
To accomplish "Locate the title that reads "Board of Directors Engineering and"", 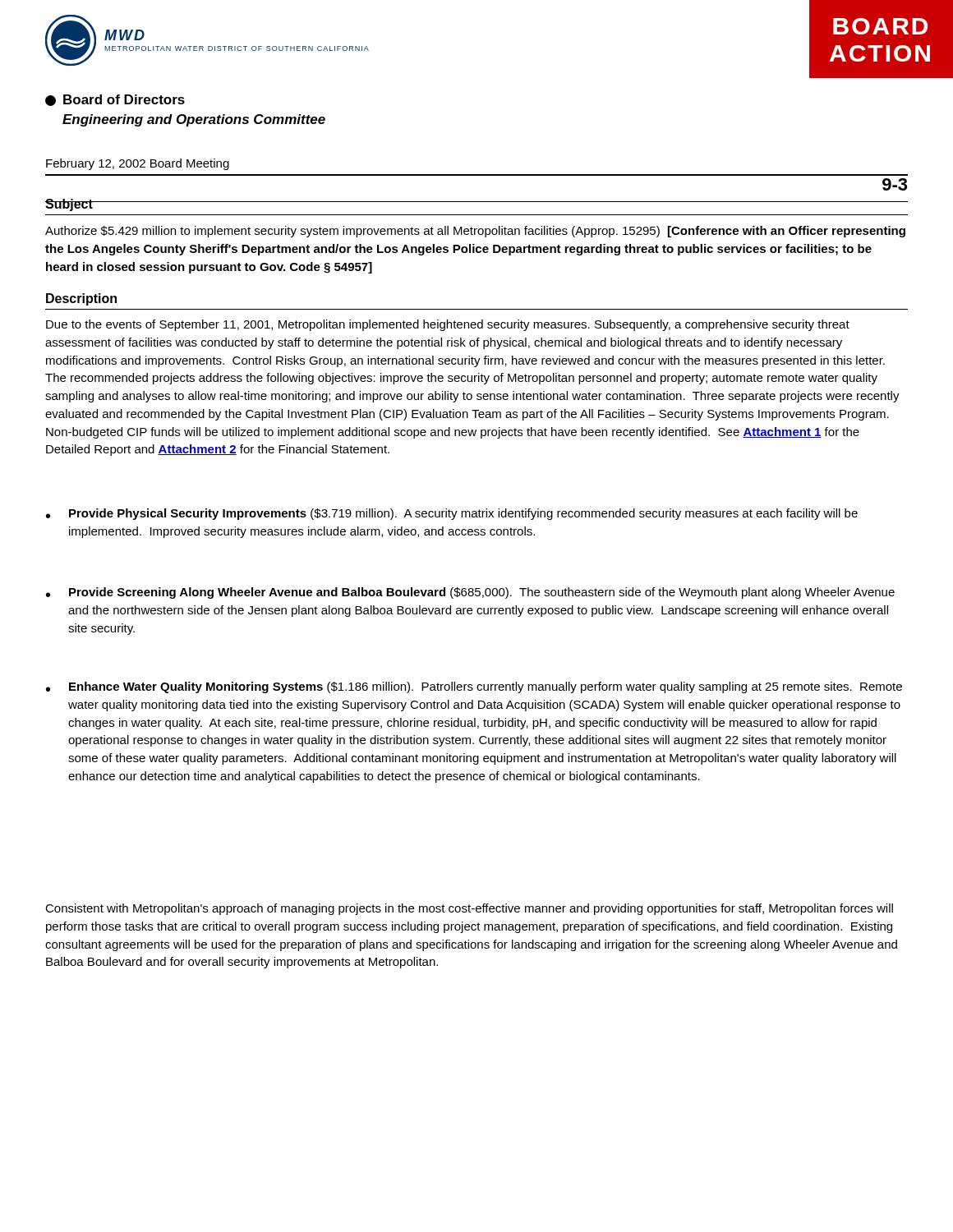I will [x=333, y=110].
